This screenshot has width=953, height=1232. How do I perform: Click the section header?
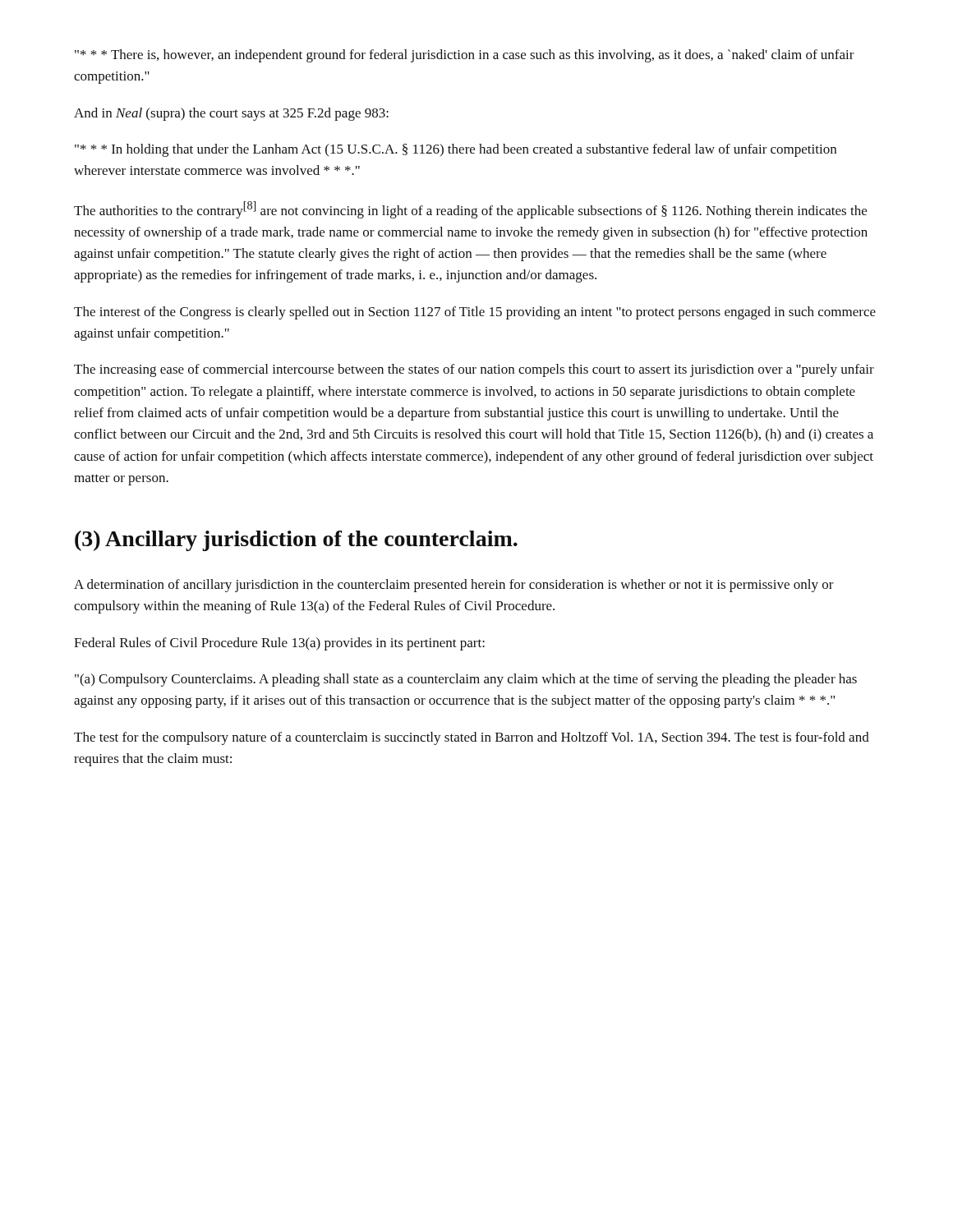[x=296, y=538]
